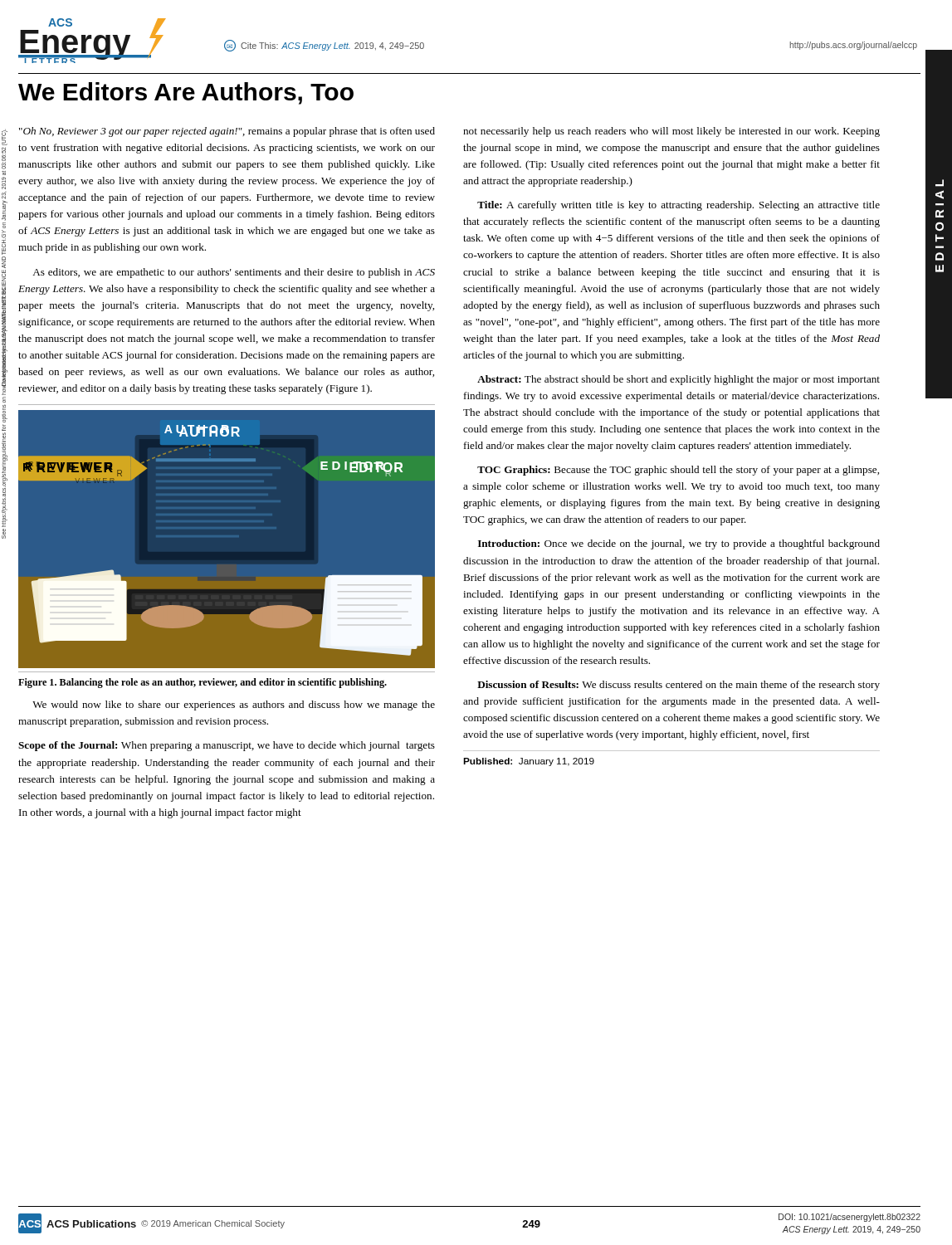Select the photo

(x=227, y=538)
